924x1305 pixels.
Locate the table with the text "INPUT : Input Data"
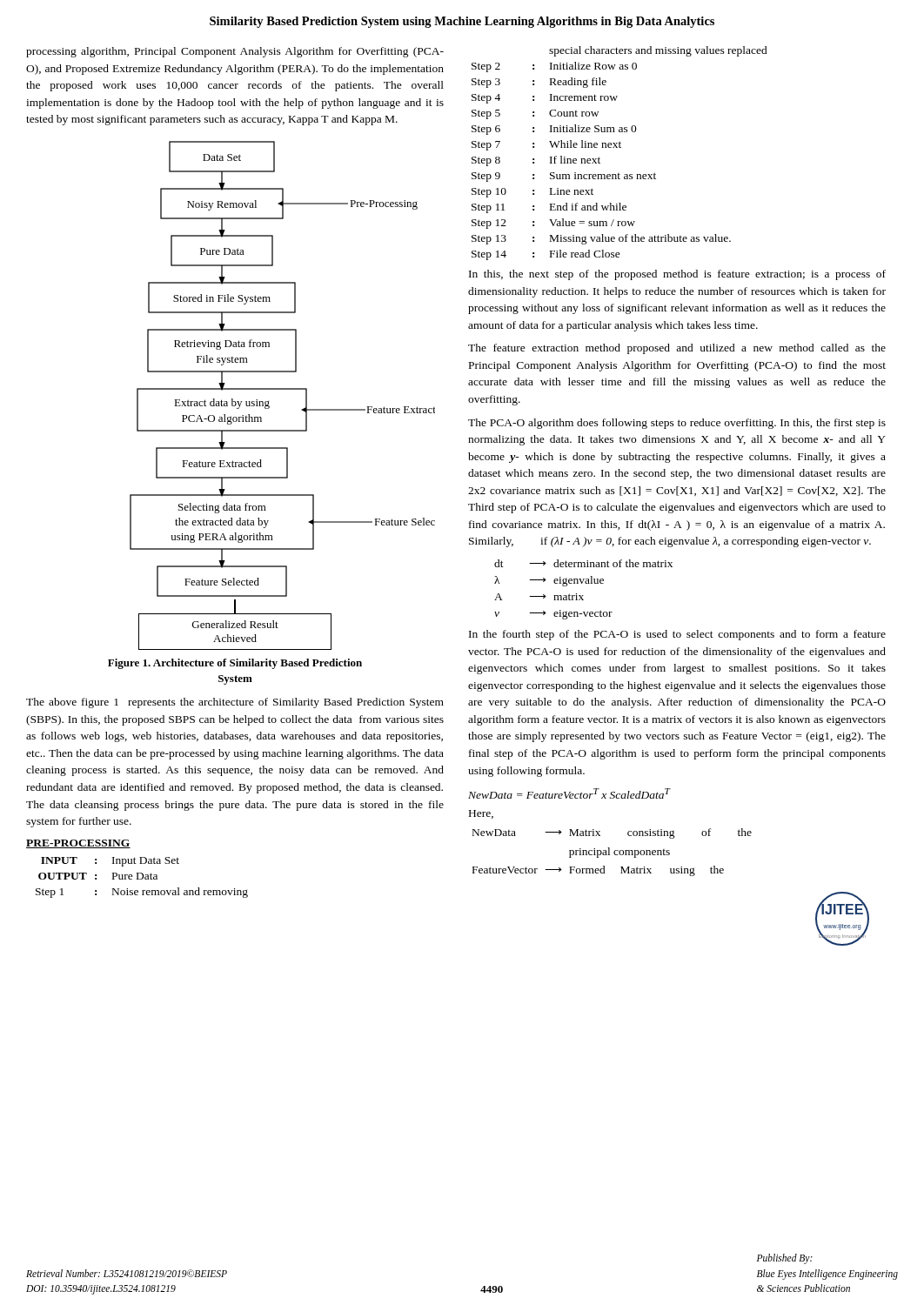[235, 876]
